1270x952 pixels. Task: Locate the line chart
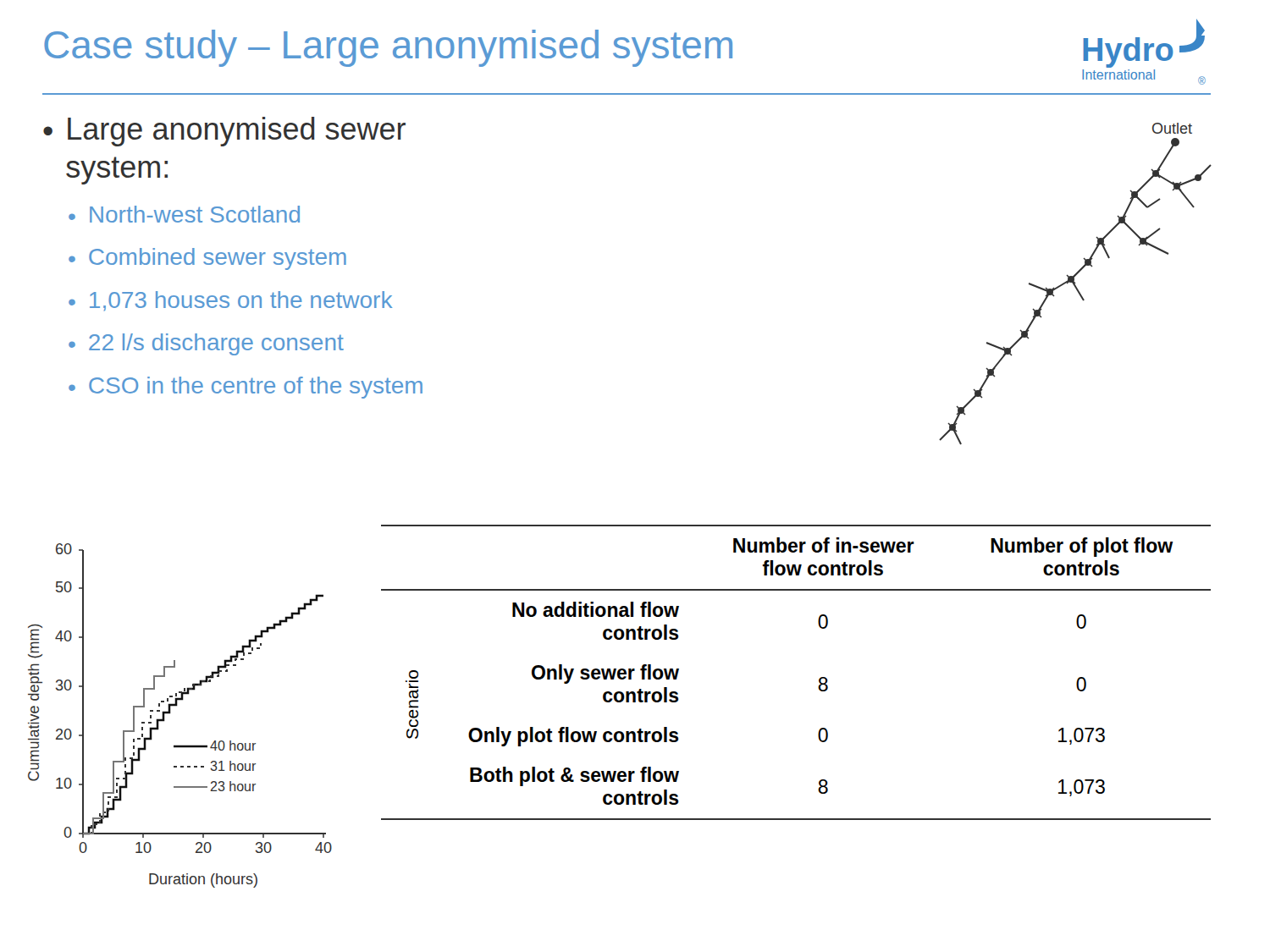(x=190, y=719)
